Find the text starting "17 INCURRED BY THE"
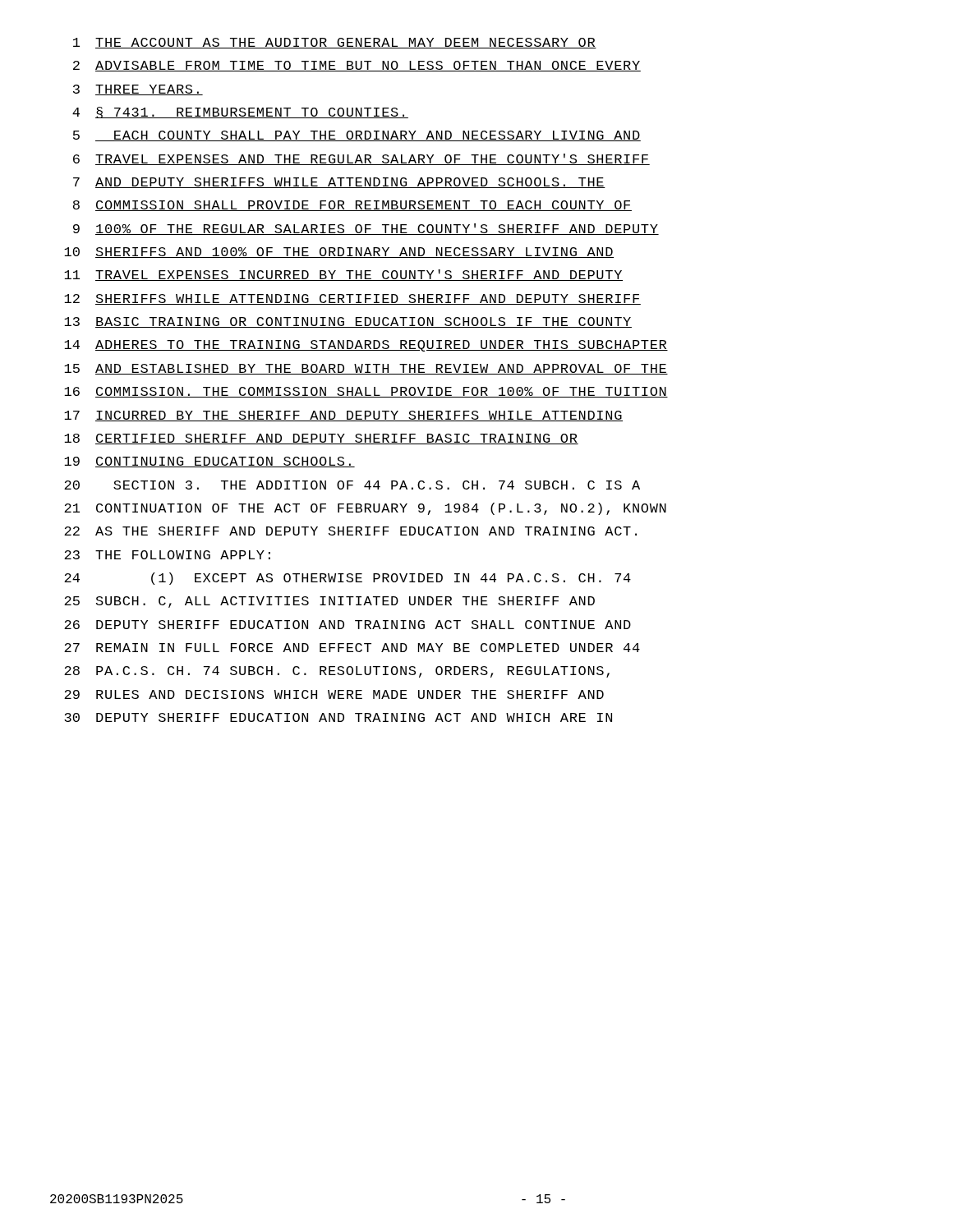 pyautogui.click(x=336, y=416)
